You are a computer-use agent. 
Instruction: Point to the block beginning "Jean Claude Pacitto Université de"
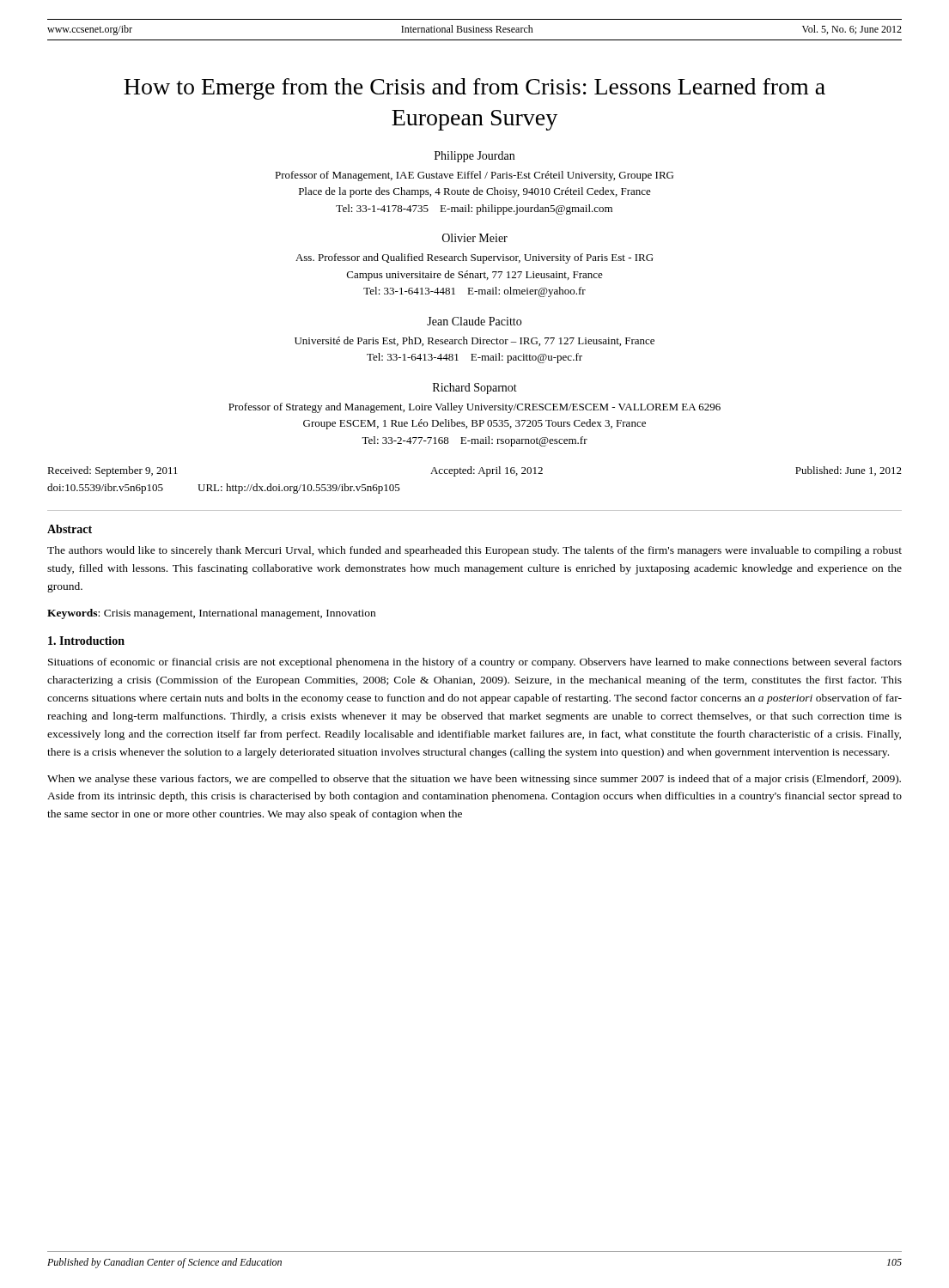(474, 340)
